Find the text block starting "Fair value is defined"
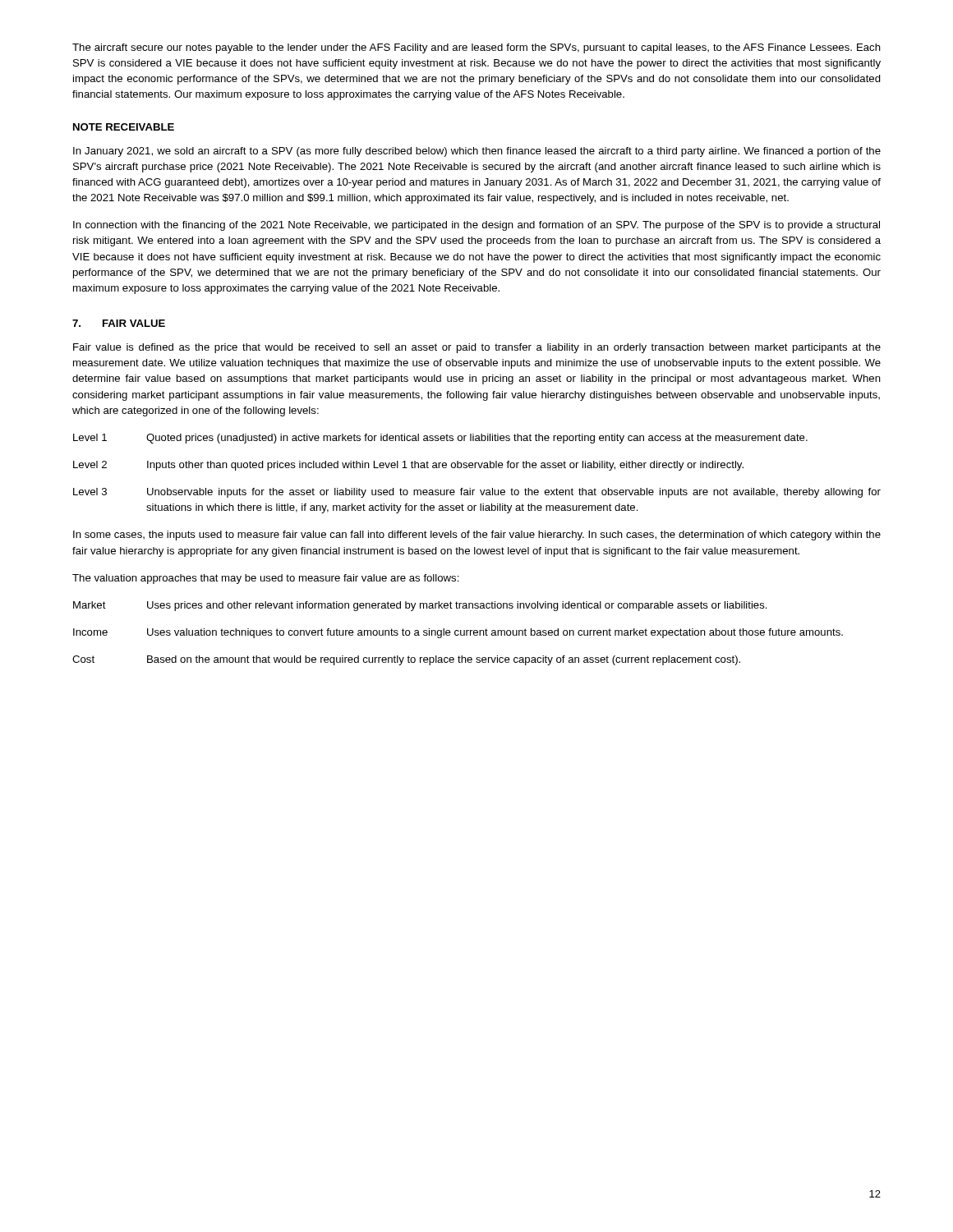953x1232 pixels. [x=476, y=379]
